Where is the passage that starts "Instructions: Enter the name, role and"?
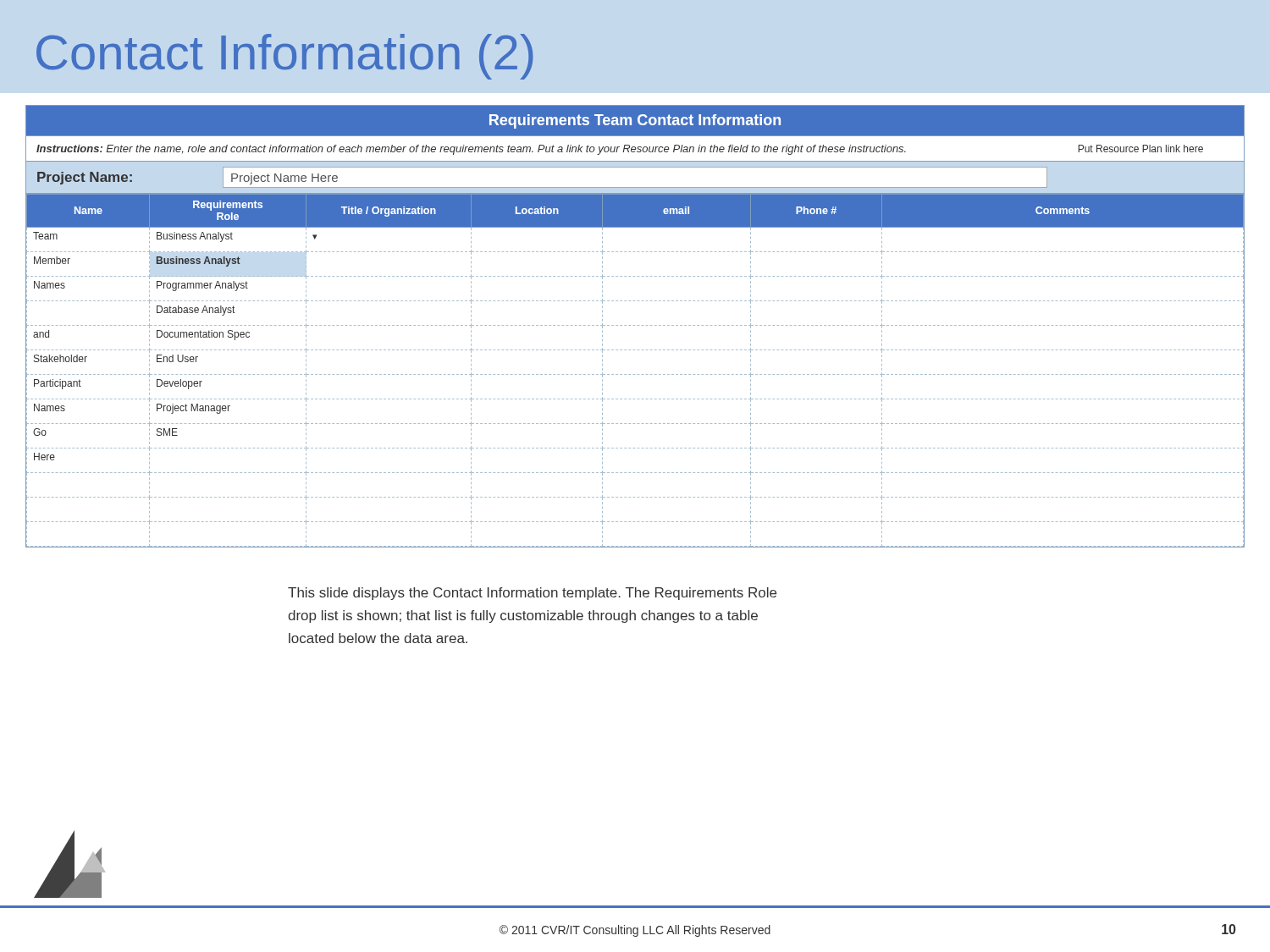1270x952 pixels. (x=472, y=149)
